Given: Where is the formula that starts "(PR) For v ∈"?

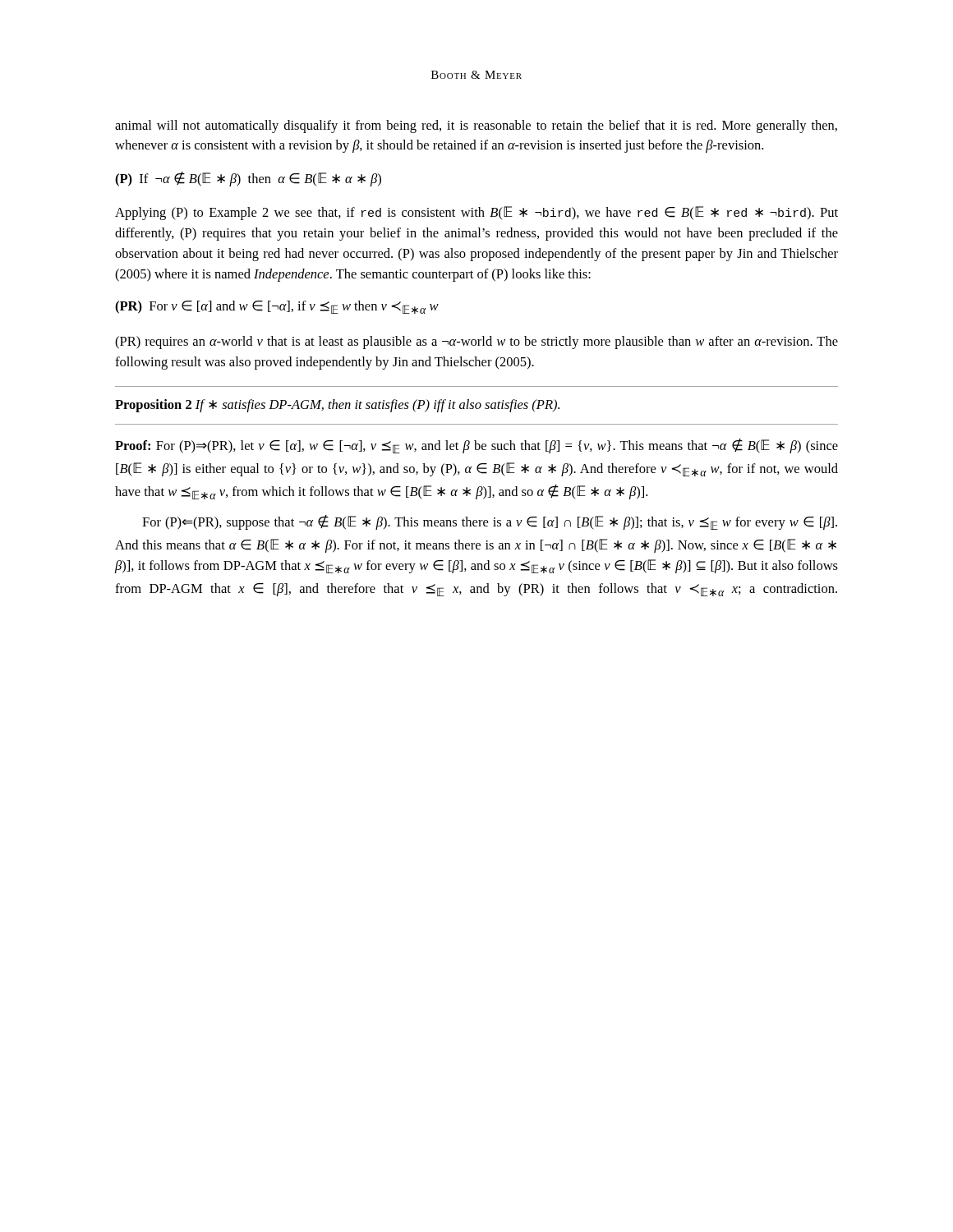Looking at the screenshot, I should [x=277, y=307].
